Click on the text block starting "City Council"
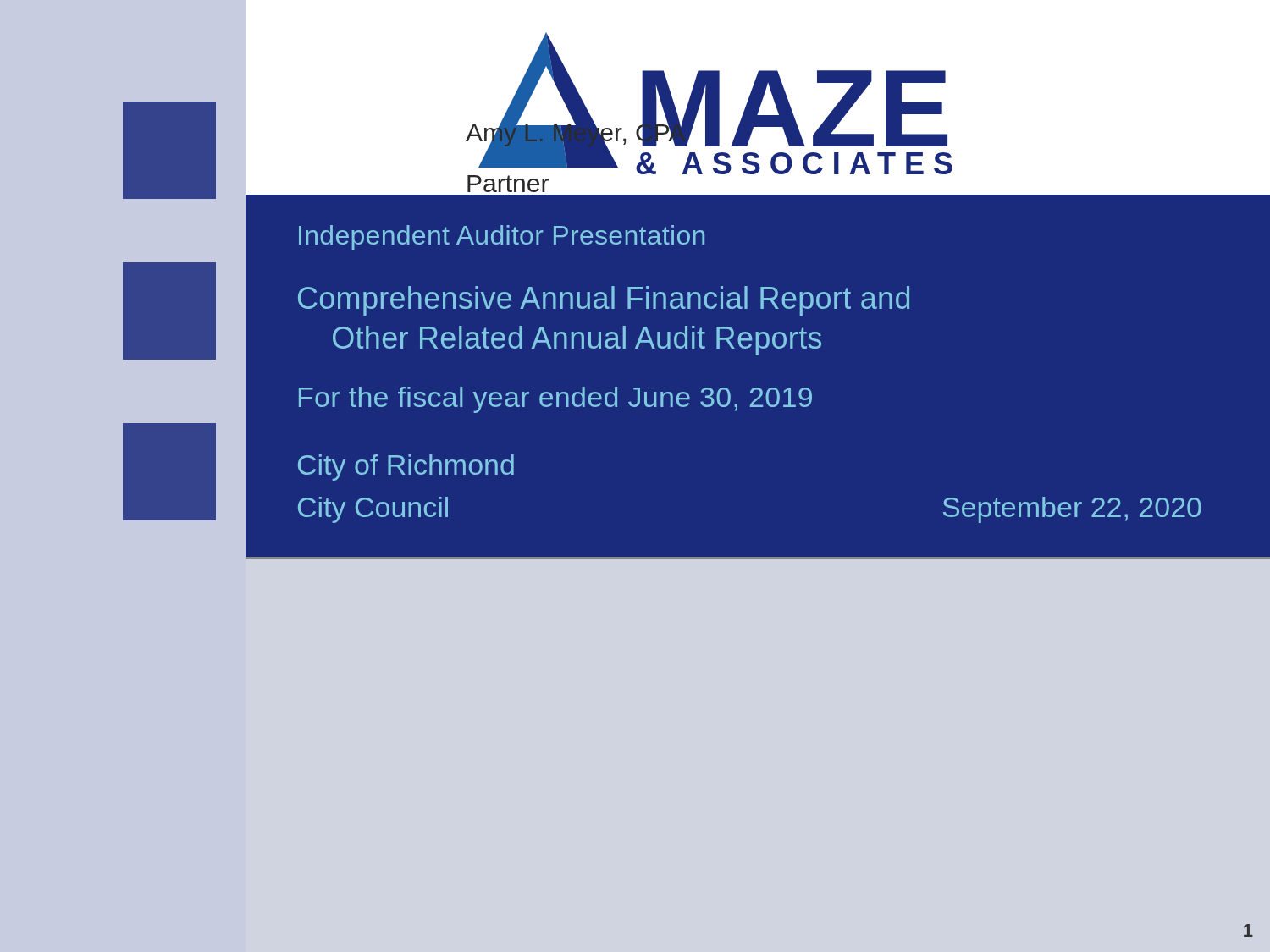 point(373,507)
